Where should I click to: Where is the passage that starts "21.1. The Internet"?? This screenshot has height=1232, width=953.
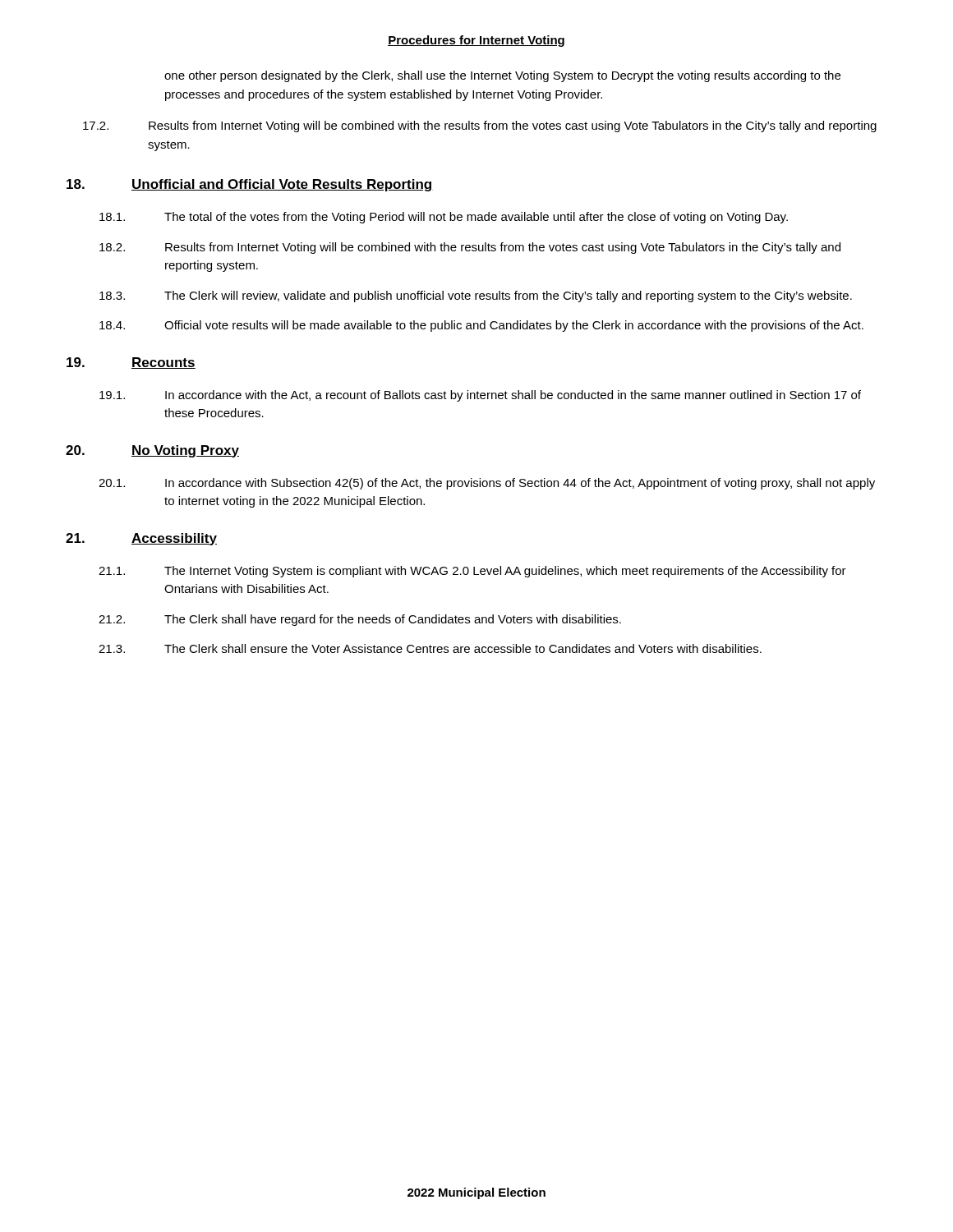pos(485,580)
